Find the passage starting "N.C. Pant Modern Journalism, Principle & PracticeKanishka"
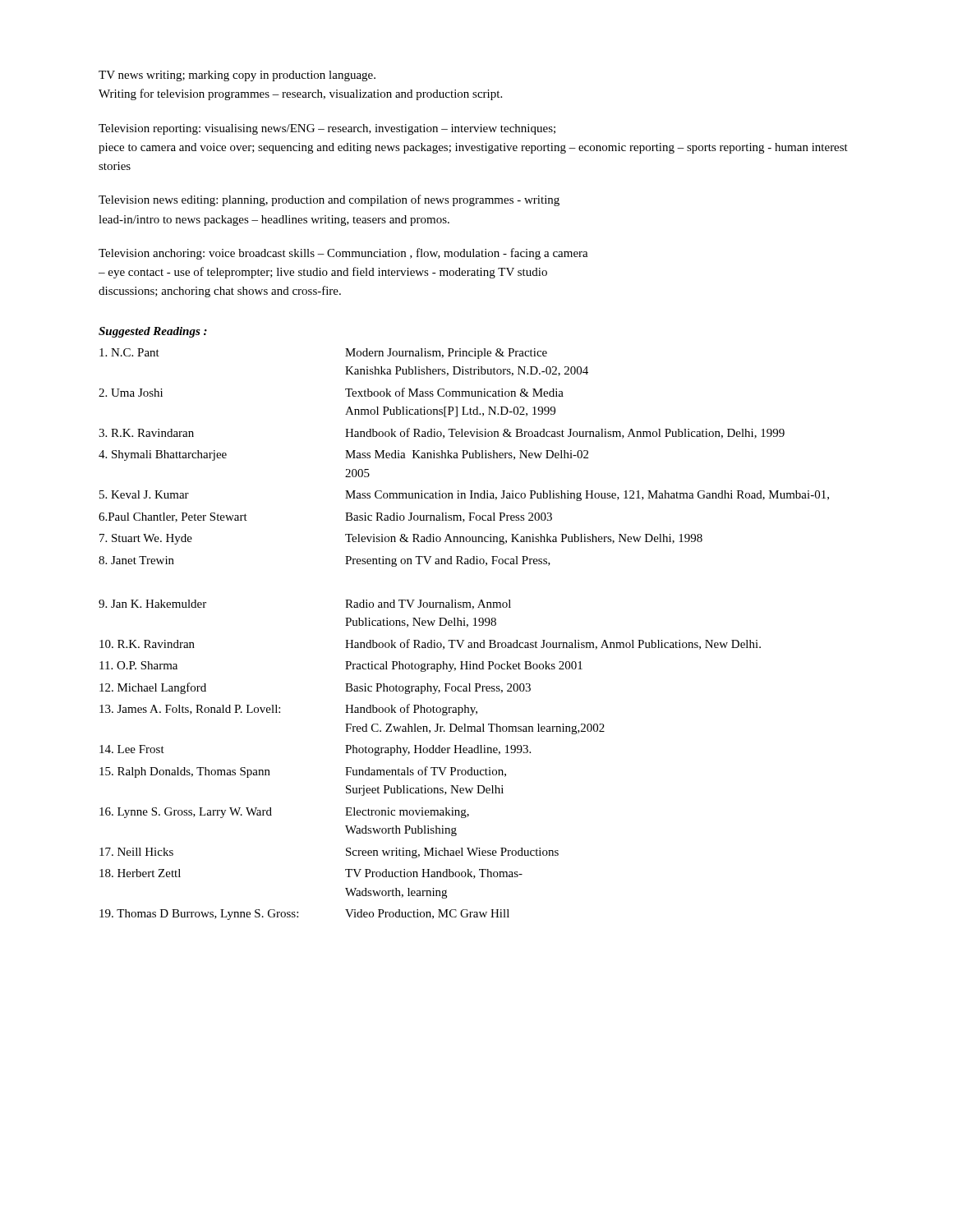The width and height of the screenshot is (953, 1232). click(476, 361)
